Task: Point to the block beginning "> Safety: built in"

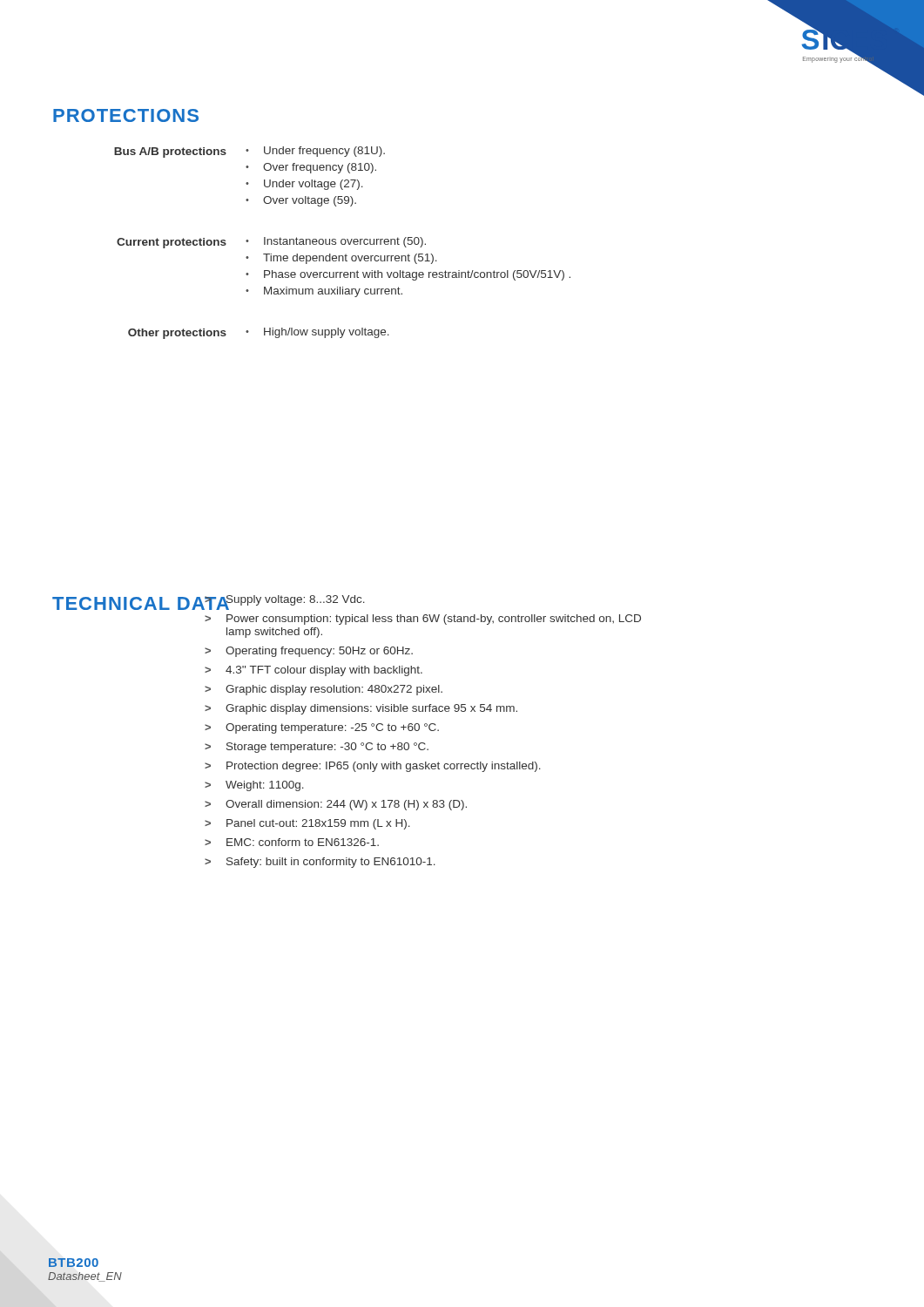Action: (x=320, y=861)
